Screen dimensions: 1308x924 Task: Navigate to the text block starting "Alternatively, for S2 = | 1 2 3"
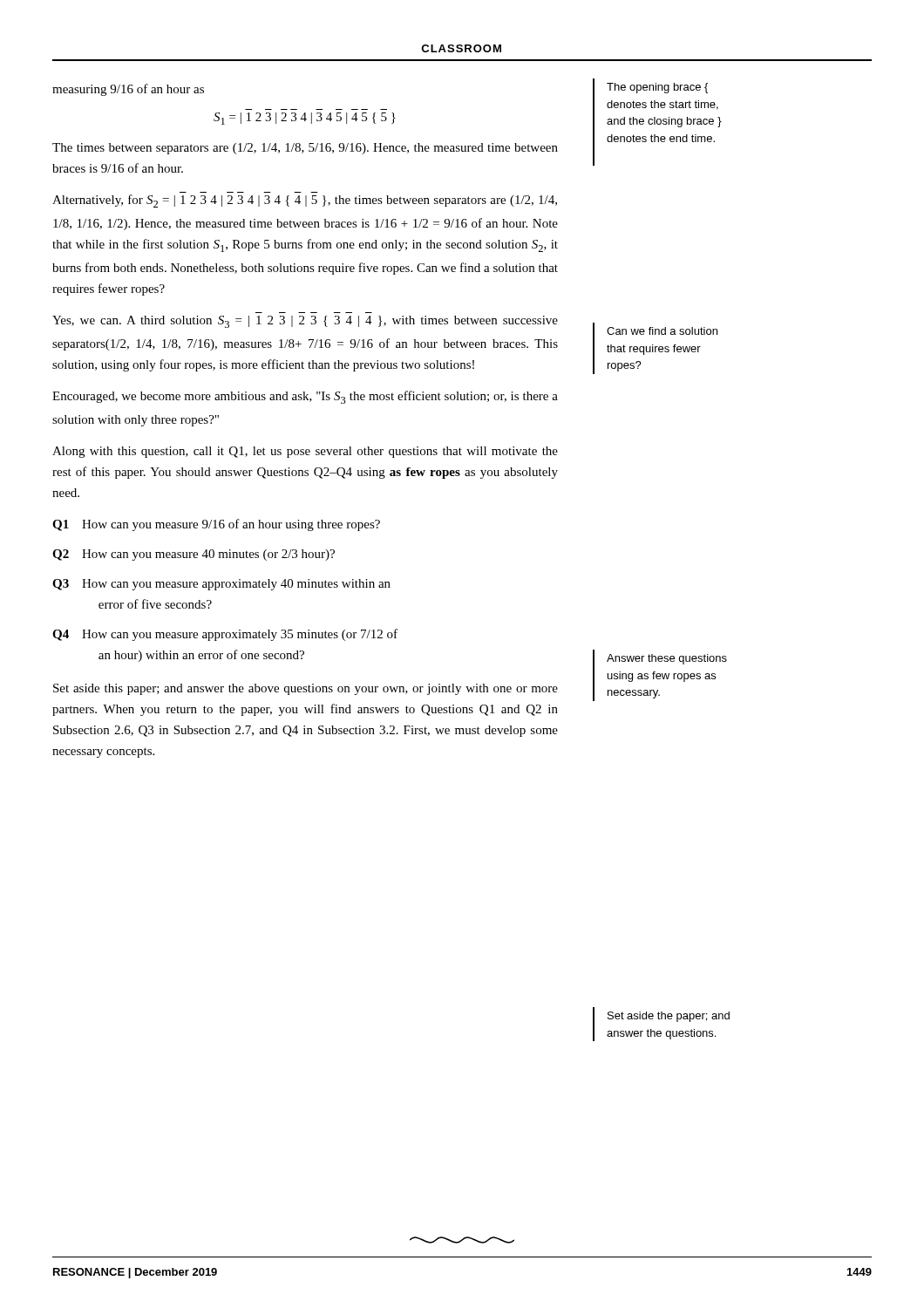point(305,244)
